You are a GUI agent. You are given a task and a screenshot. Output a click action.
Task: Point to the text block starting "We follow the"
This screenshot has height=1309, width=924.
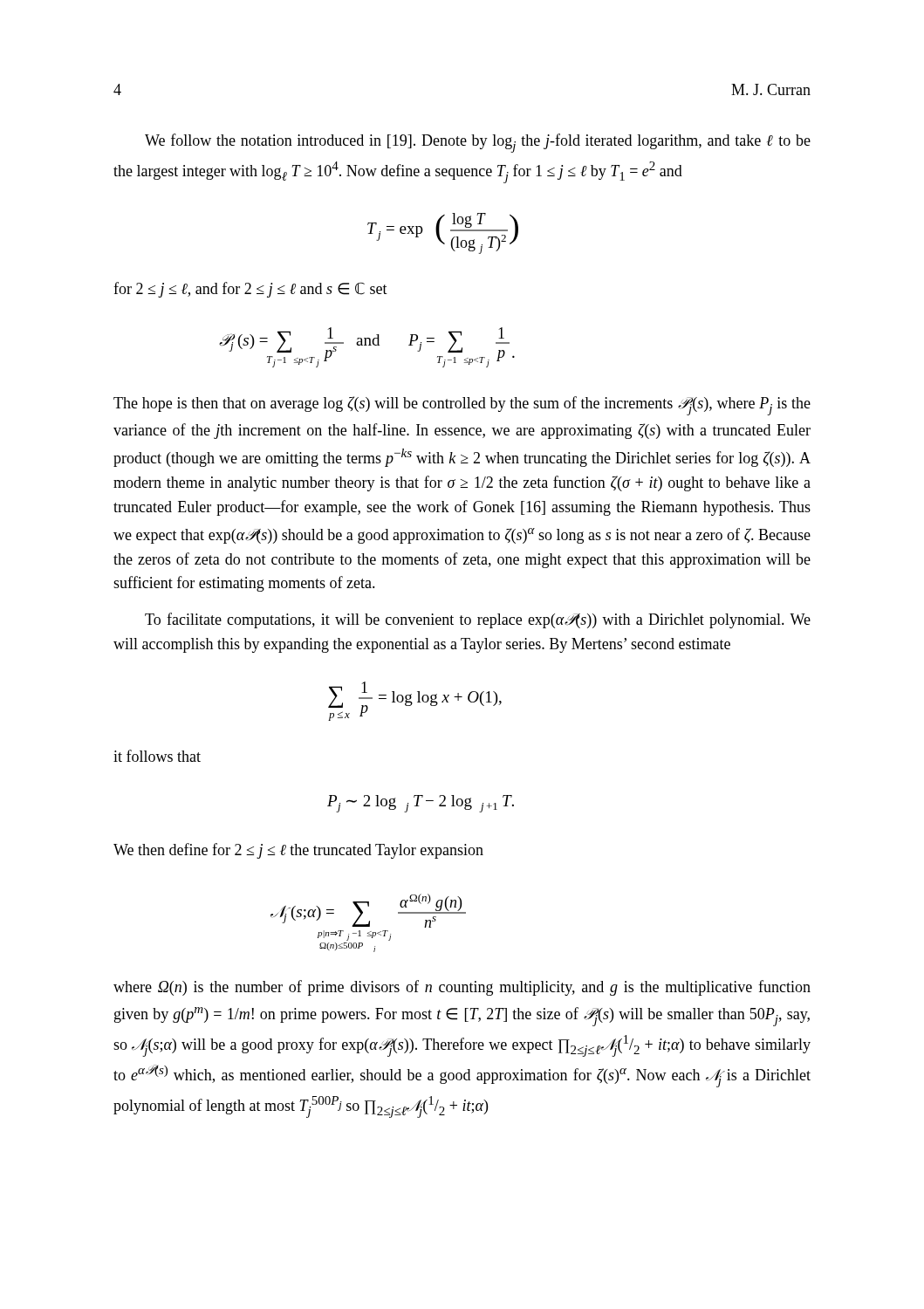point(462,158)
